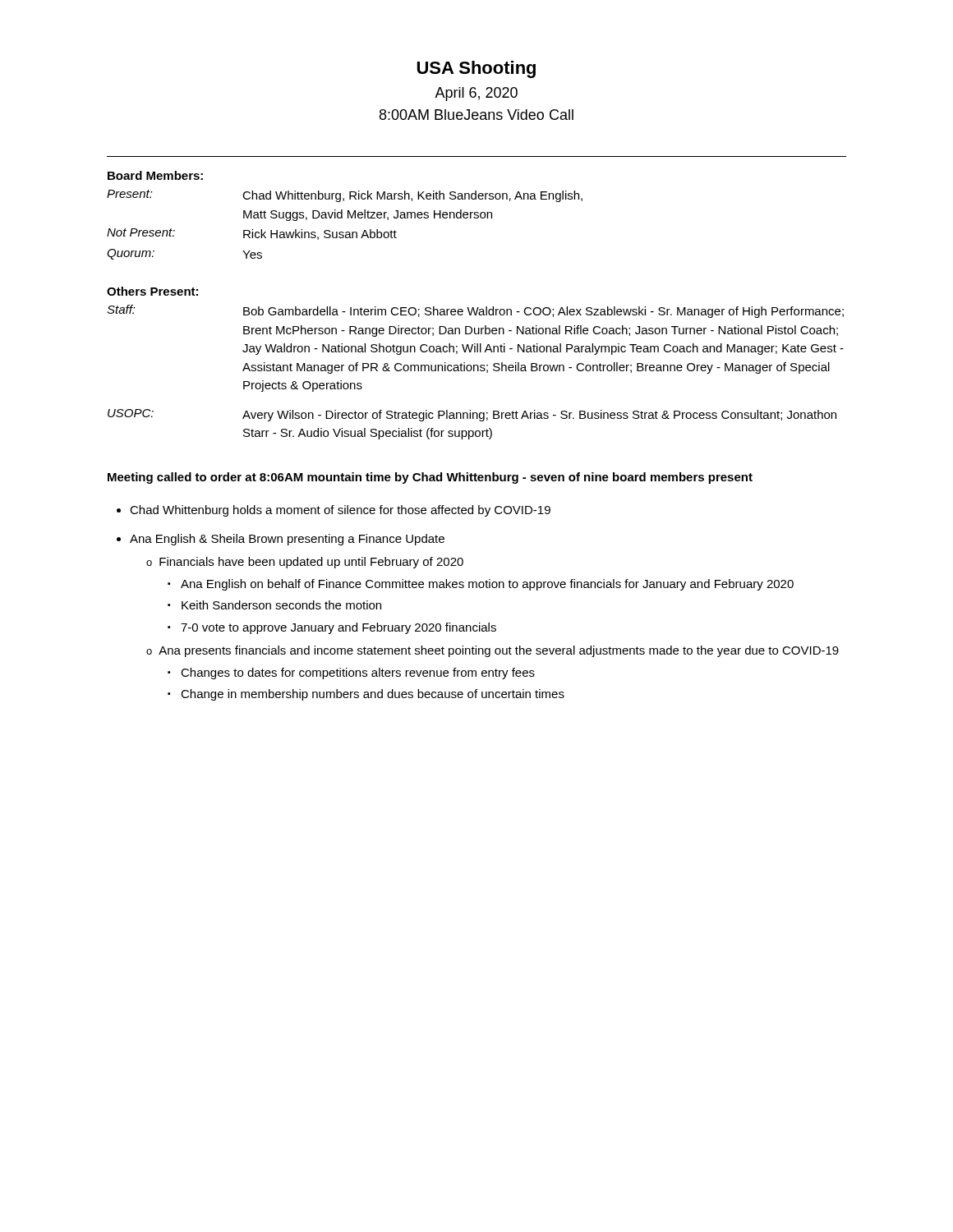Point to the region starting "Present: Chad Whittenburg, Rick Marsh, Keith Sanderson, Ana"

476,225
